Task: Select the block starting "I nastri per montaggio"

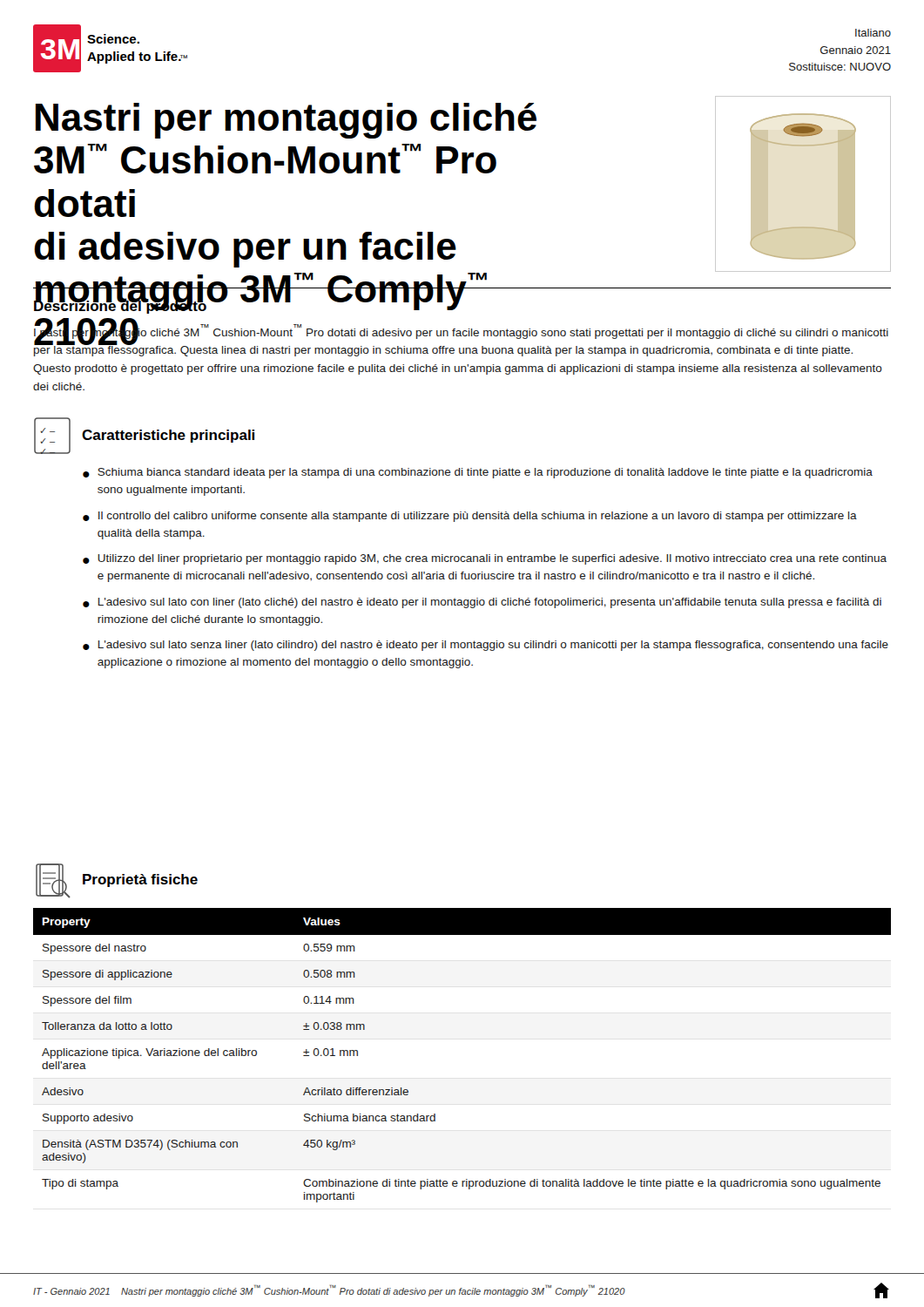Action: tap(462, 359)
